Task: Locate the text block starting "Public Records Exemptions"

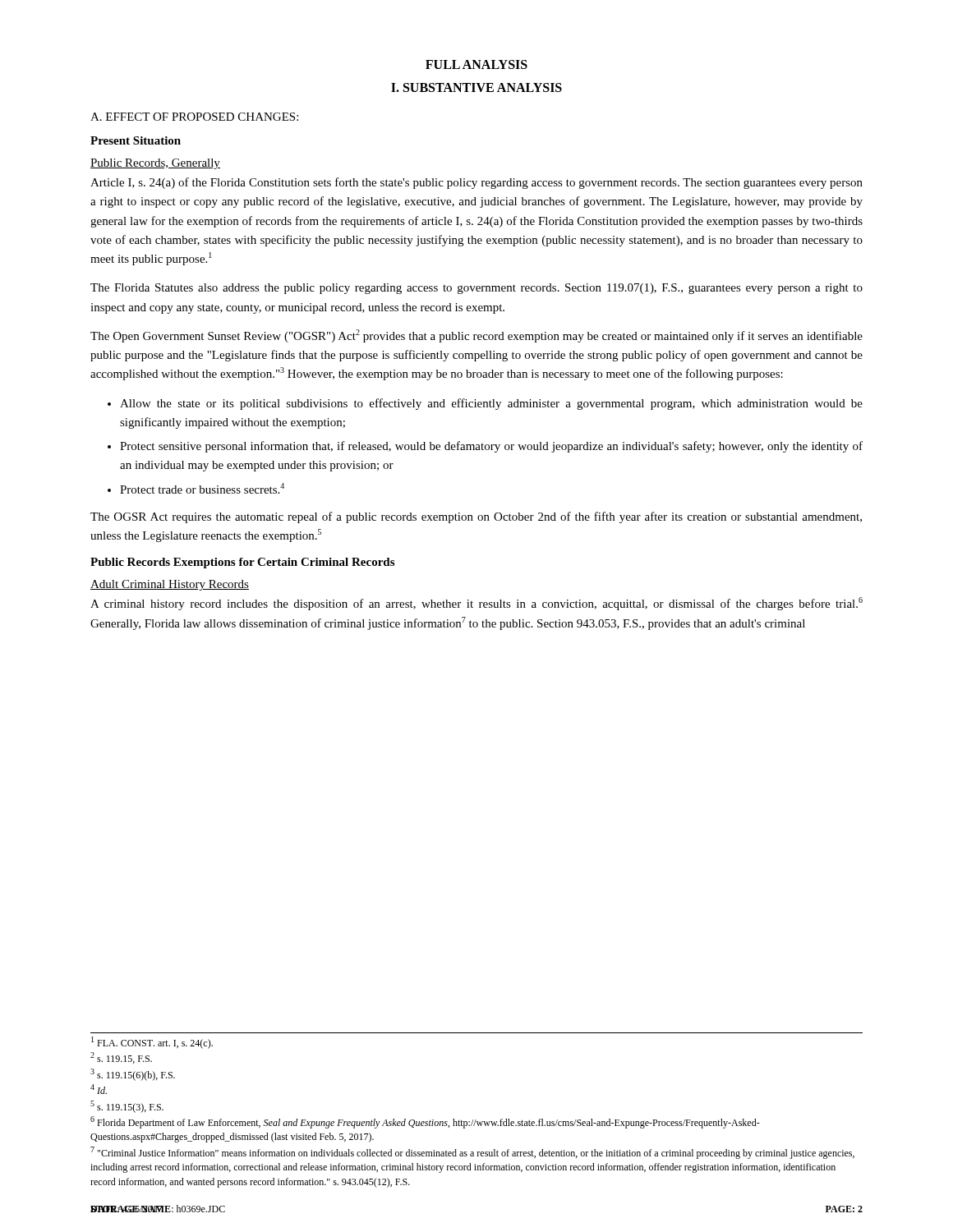Action: [243, 562]
